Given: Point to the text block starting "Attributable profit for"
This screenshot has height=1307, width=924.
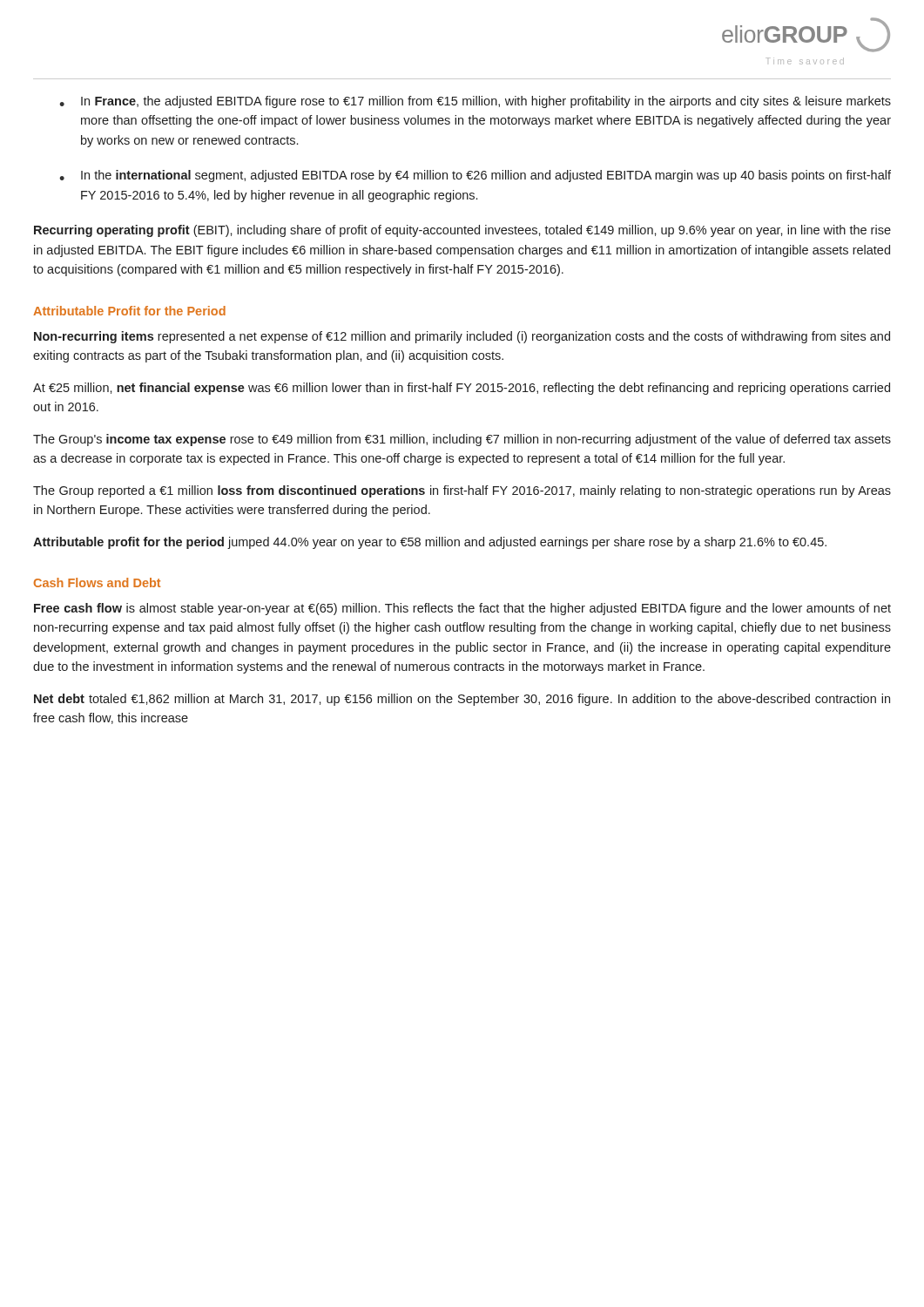Looking at the screenshot, I should [x=430, y=542].
